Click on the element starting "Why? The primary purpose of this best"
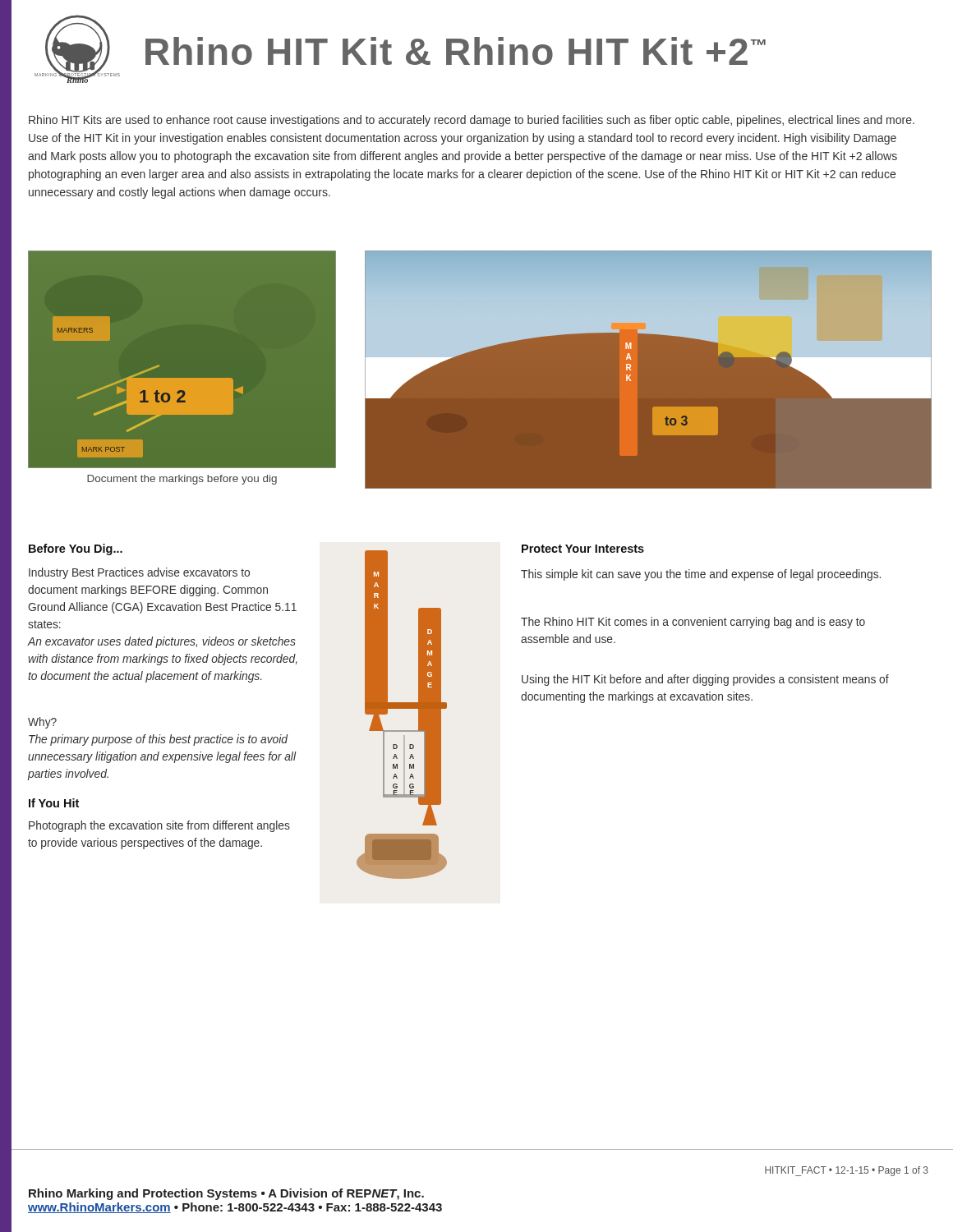Screen dimensions: 1232x953 [x=162, y=748]
